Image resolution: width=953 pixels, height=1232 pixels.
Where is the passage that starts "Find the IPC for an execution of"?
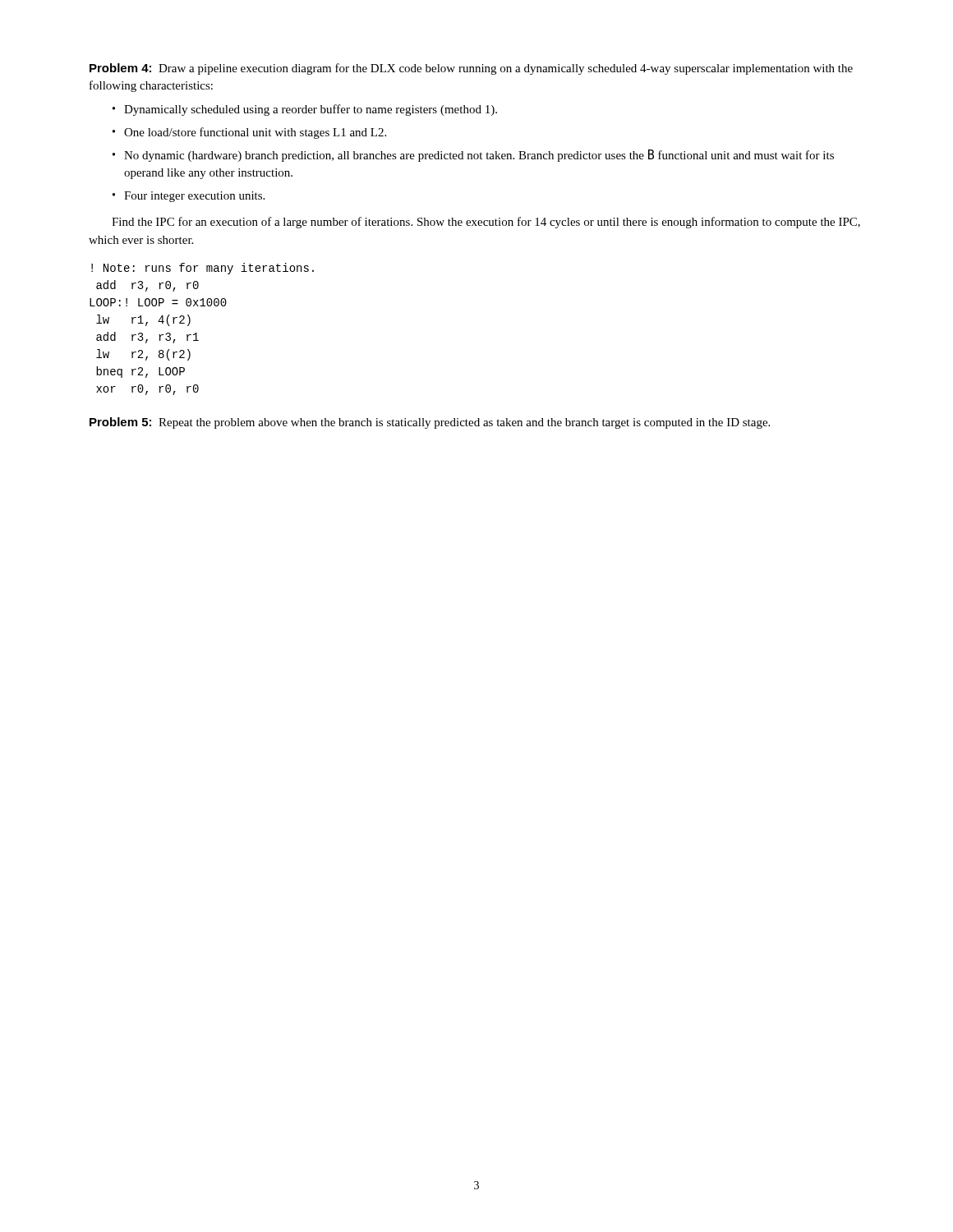(x=475, y=231)
